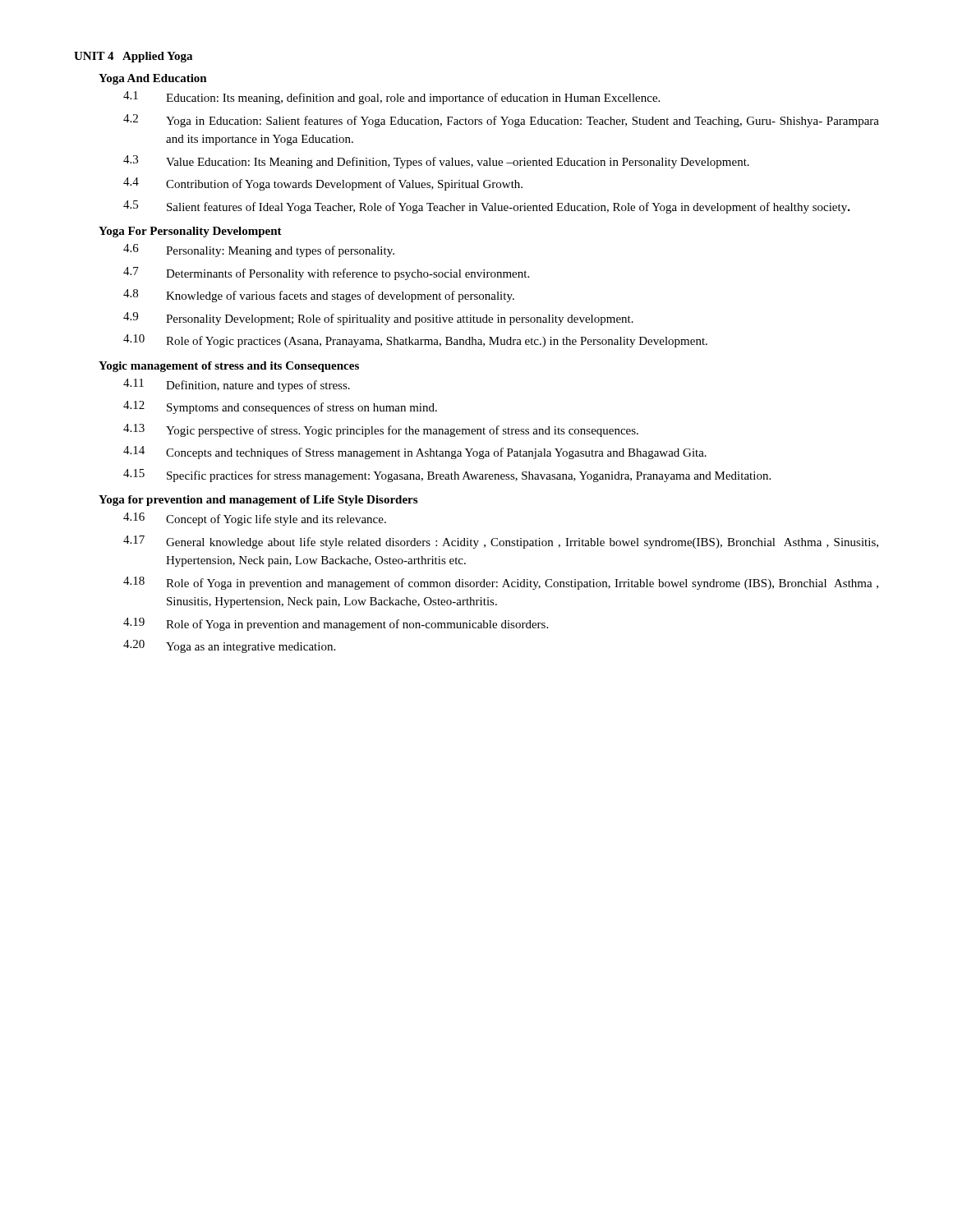
Task: Locate the element starting "4.11 Definition, nature and types of"
Action: click(237, 385)
